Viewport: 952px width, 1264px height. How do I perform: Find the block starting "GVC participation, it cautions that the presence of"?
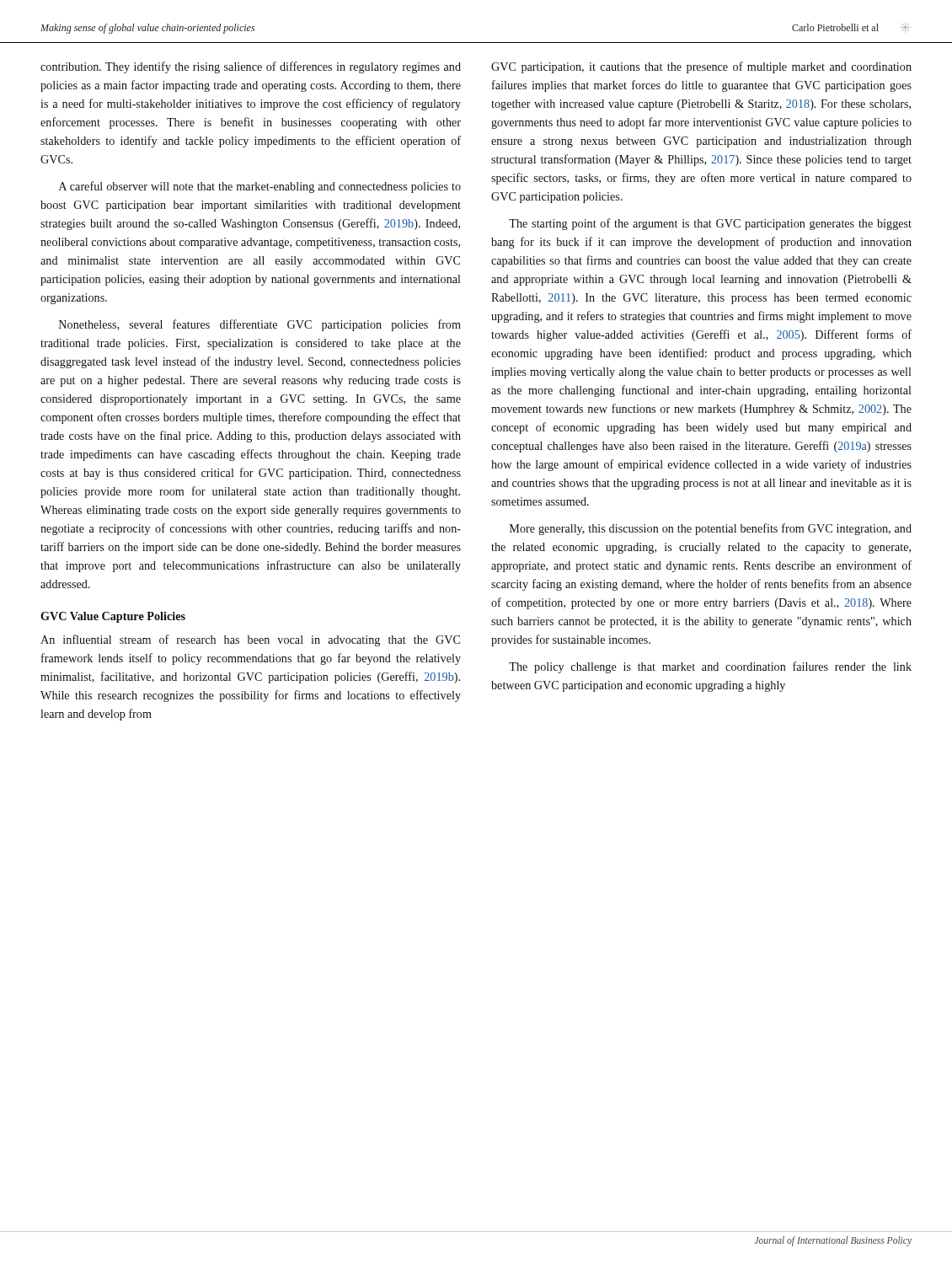pos(701,376)
